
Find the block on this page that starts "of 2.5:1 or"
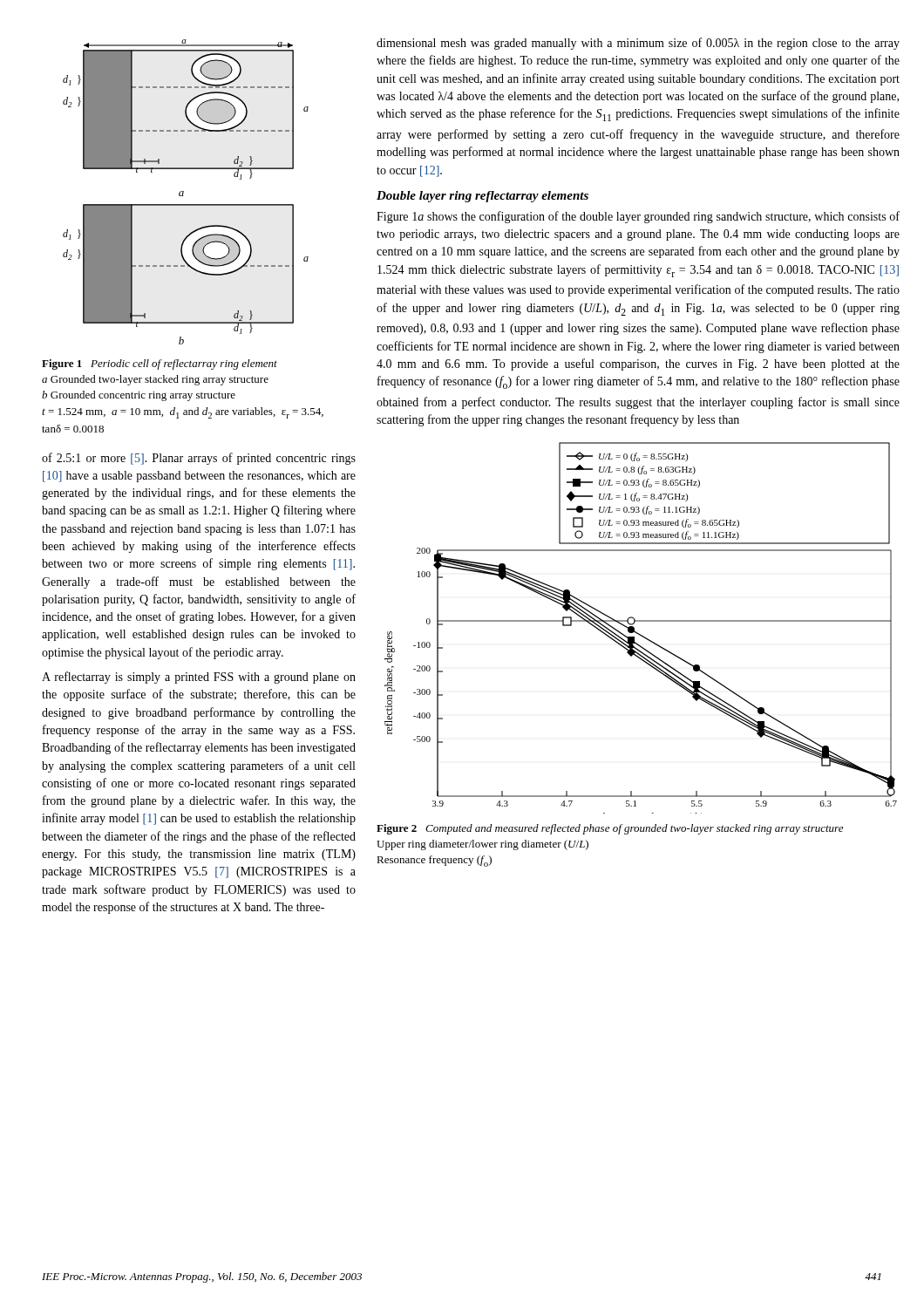(x=199, y=683)
